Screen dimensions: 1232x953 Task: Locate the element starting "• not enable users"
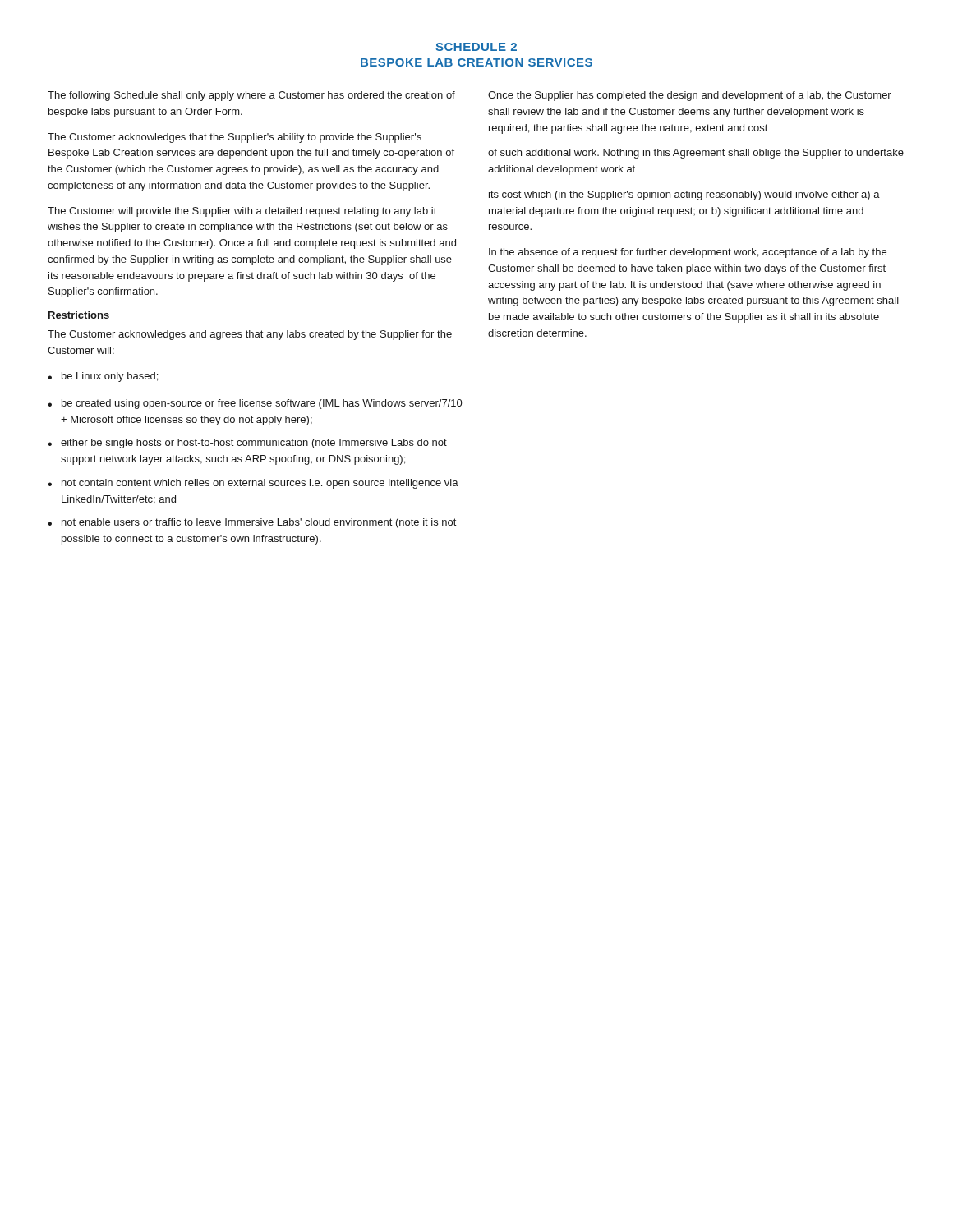[256, 531]
